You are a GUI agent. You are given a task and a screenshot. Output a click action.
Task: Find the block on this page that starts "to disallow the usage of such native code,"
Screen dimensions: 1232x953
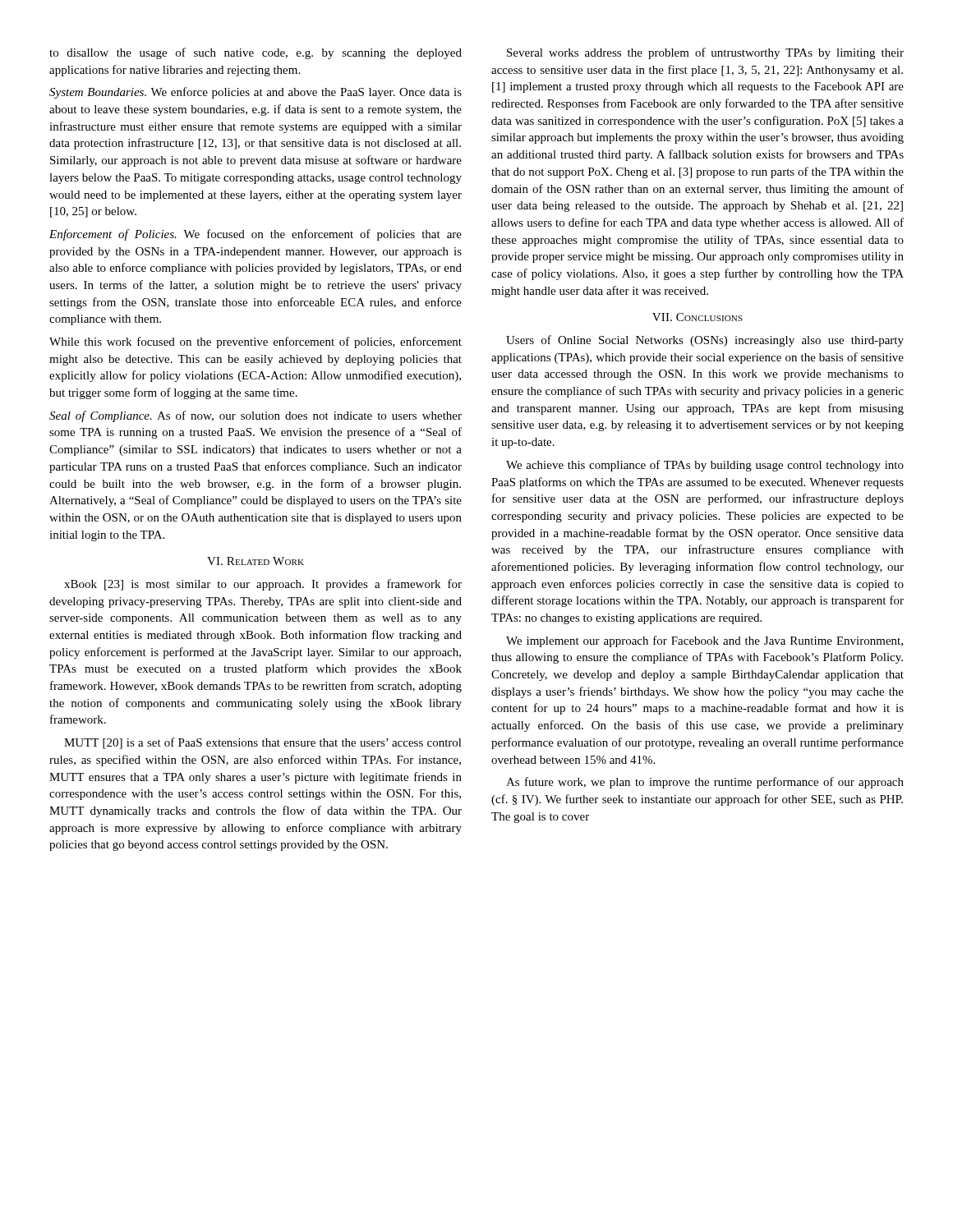pos(255,61)
